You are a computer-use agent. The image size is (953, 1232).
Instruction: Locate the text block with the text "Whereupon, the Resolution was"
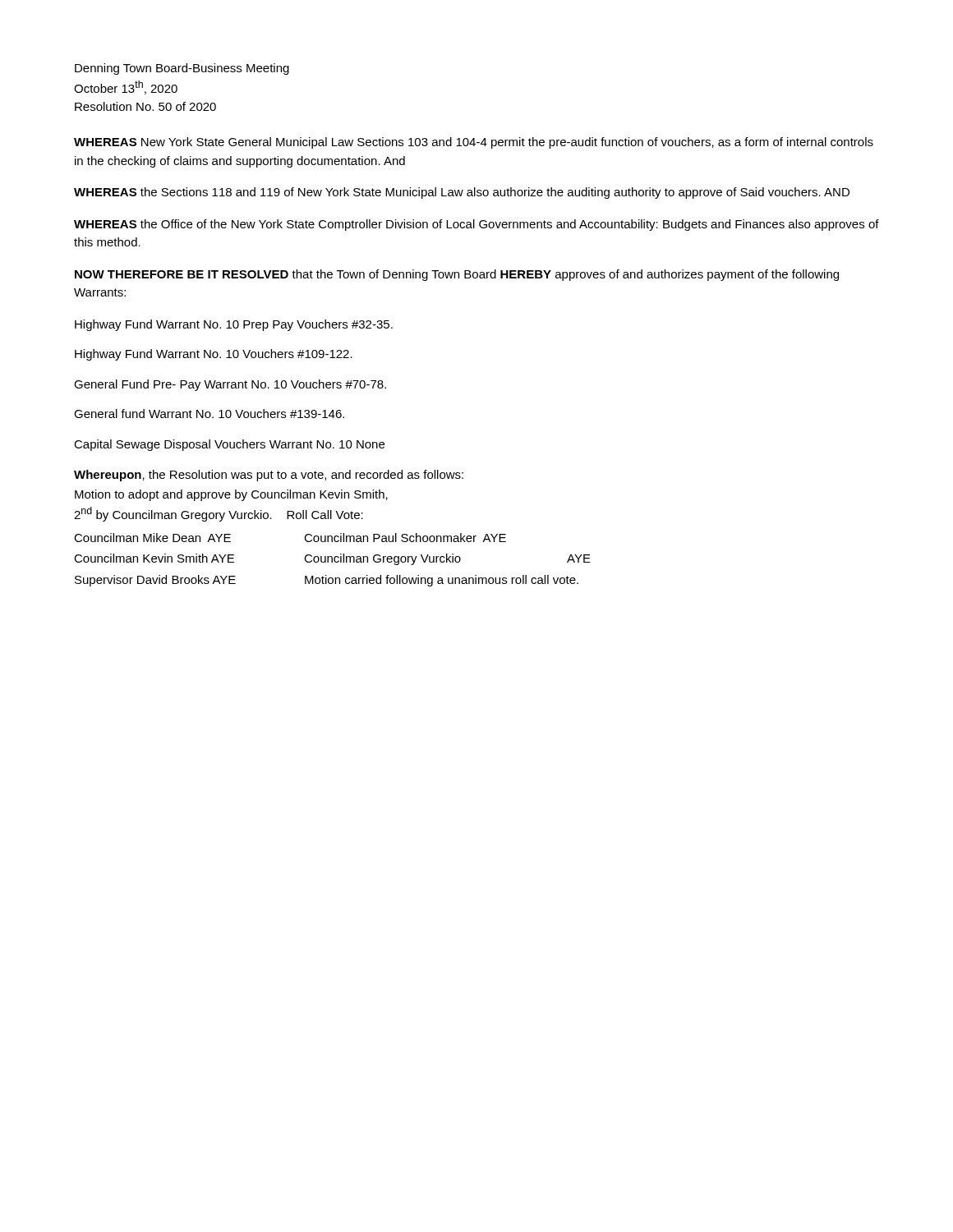[427, 529]
